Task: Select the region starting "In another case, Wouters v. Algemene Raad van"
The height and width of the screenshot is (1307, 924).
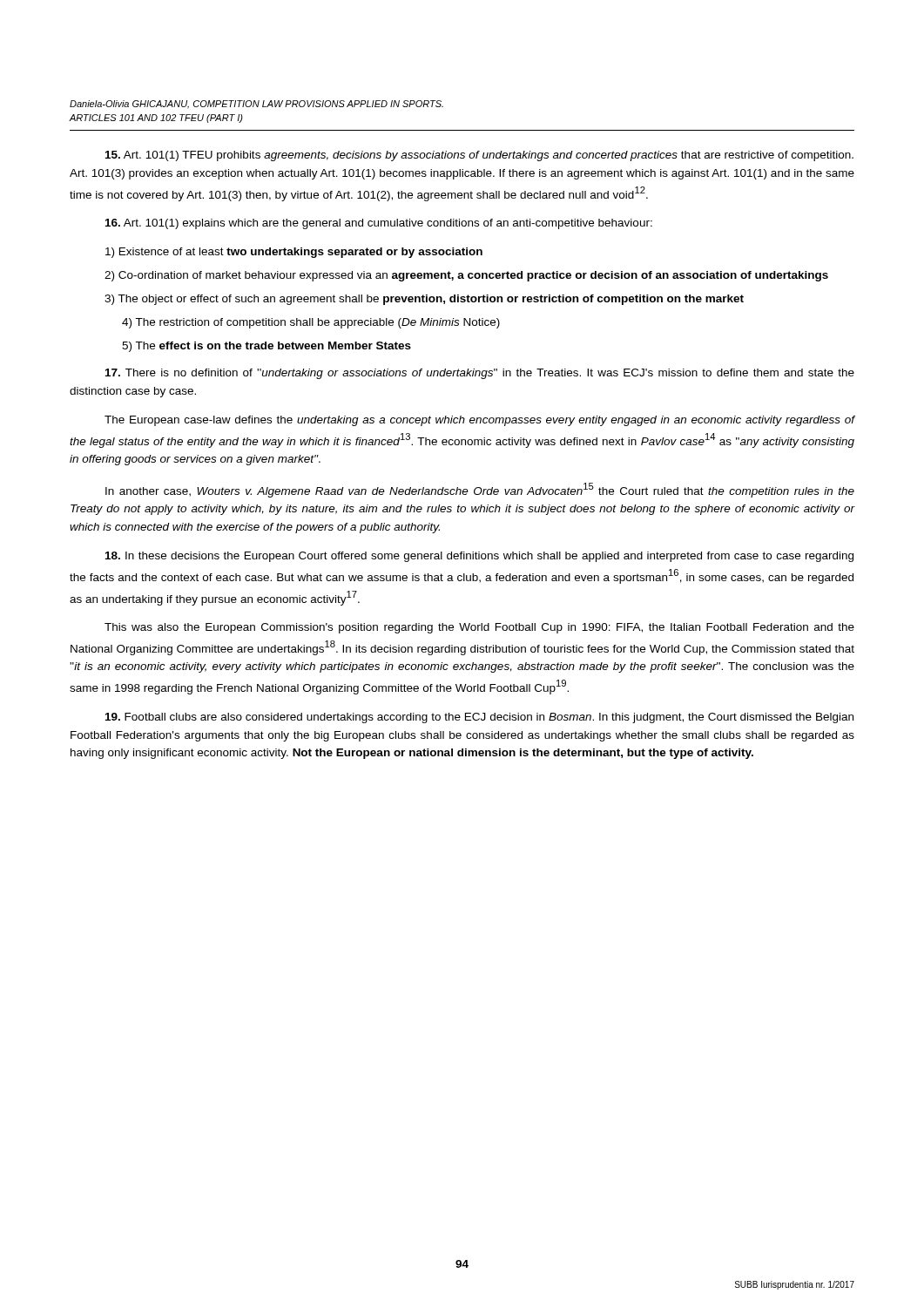Action: pyautogui.click(x=462, y=507)
